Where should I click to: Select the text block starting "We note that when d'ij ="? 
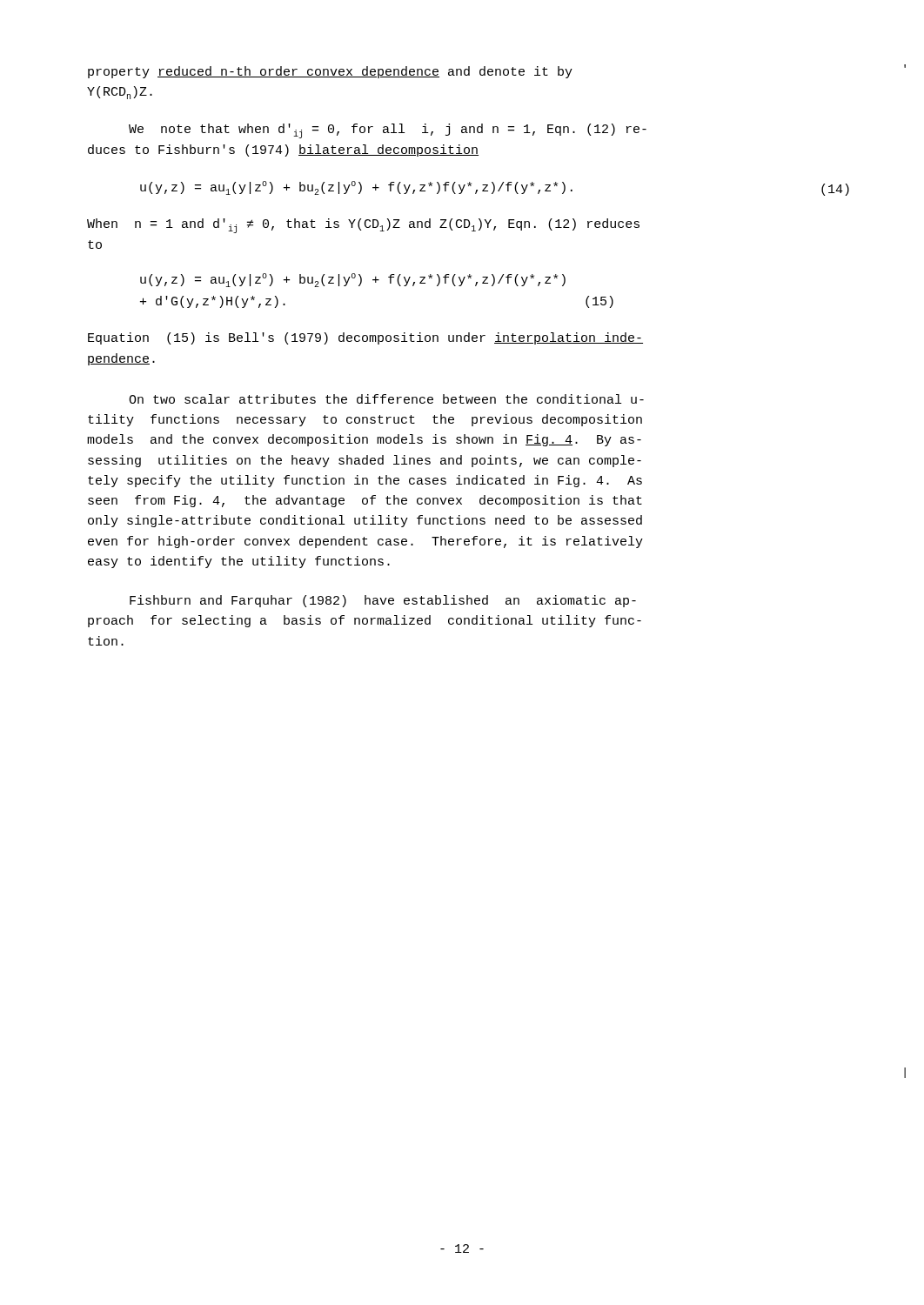(471, 141)
